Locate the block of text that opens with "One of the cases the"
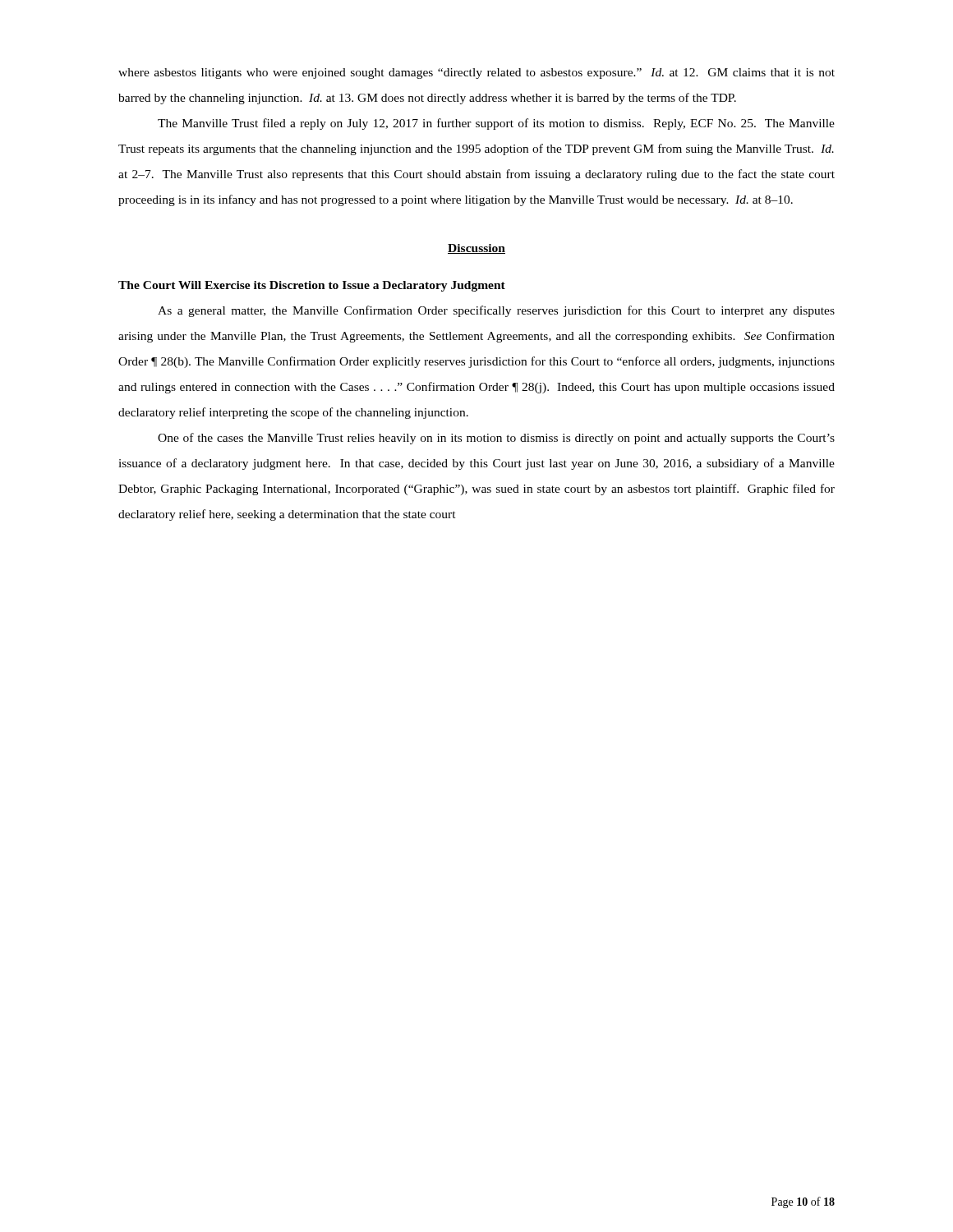Image resolution: width=953 pixels, height=1232 pixels. (x=476, y=476)
